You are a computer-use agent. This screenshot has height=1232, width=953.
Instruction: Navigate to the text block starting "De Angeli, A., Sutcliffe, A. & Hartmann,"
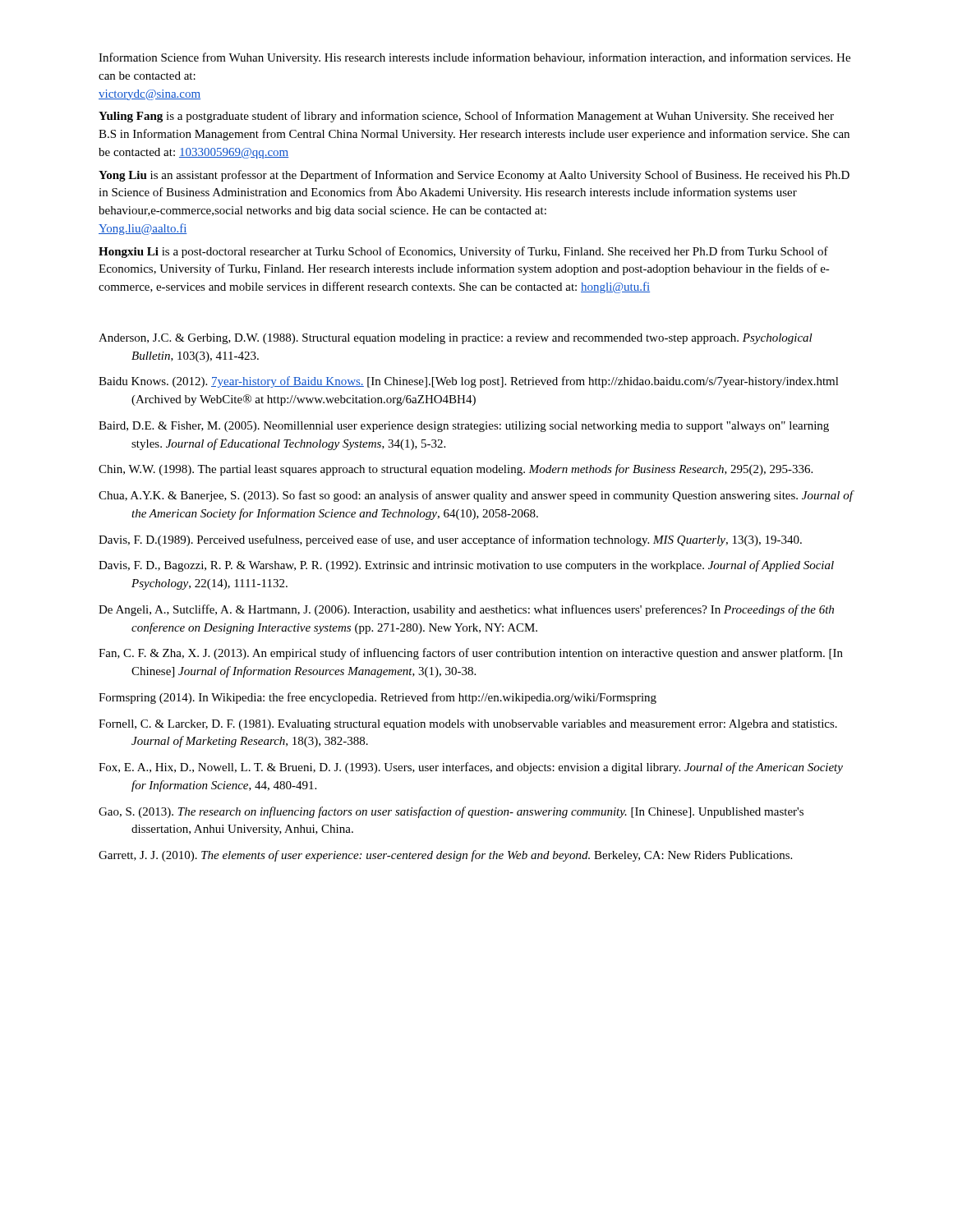point(467,618)
